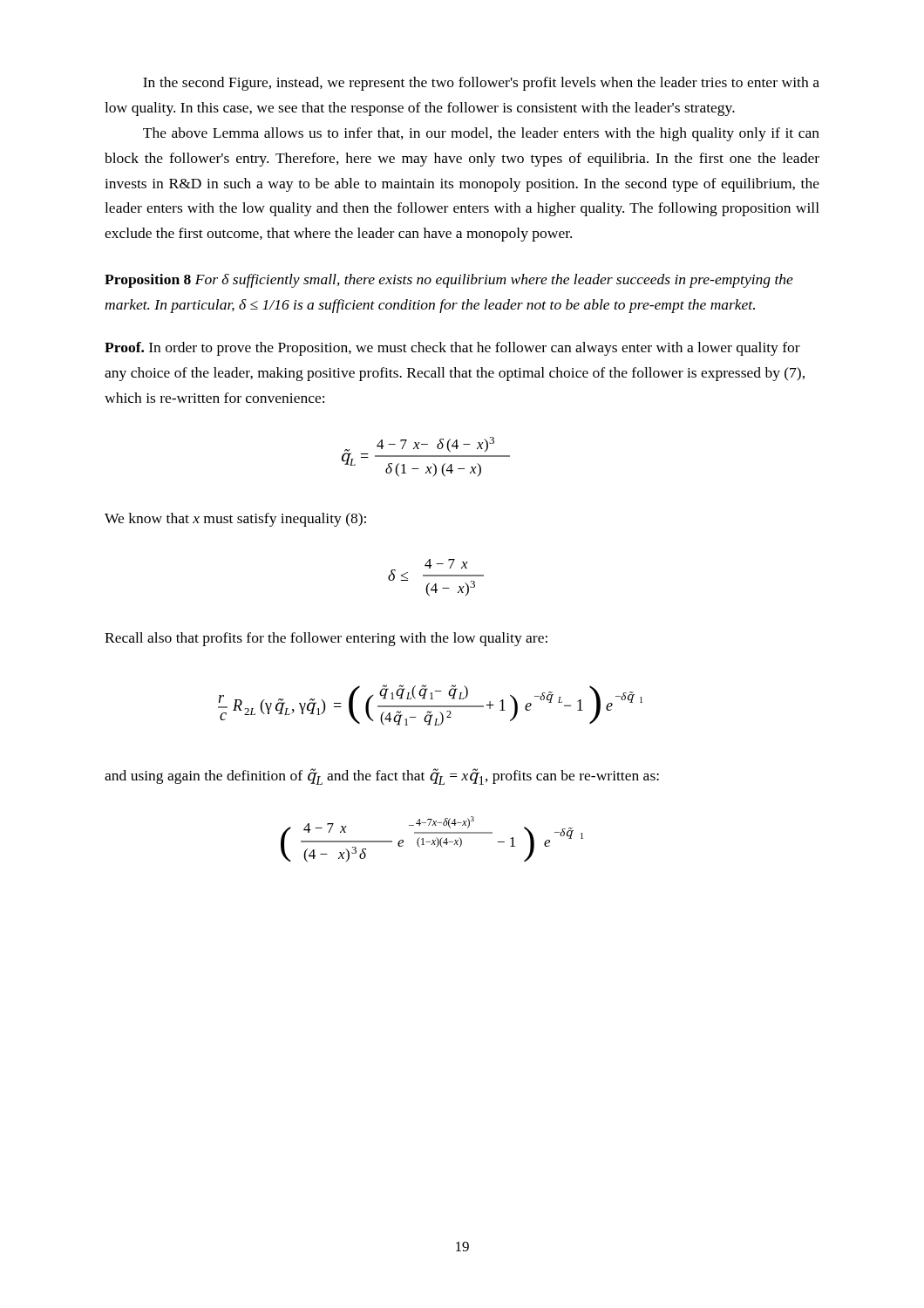The height and width of the screenshot is (1308, 924).
Task: Navigate to the region starting "Proposition 8 For δ sufficiently small, there"
Action: pos(449,292)
